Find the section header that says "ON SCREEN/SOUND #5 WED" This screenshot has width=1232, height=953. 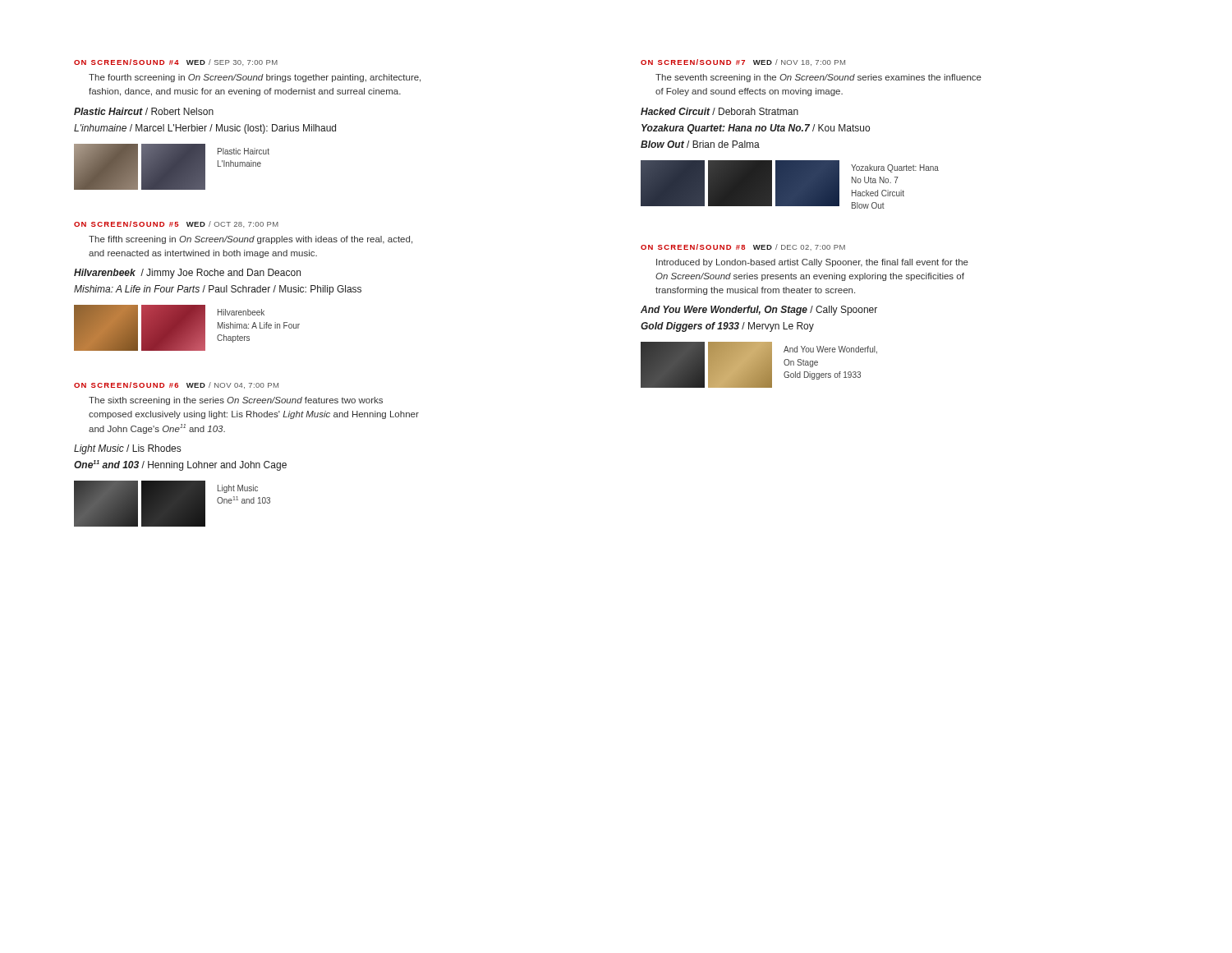tap(176, 223)
